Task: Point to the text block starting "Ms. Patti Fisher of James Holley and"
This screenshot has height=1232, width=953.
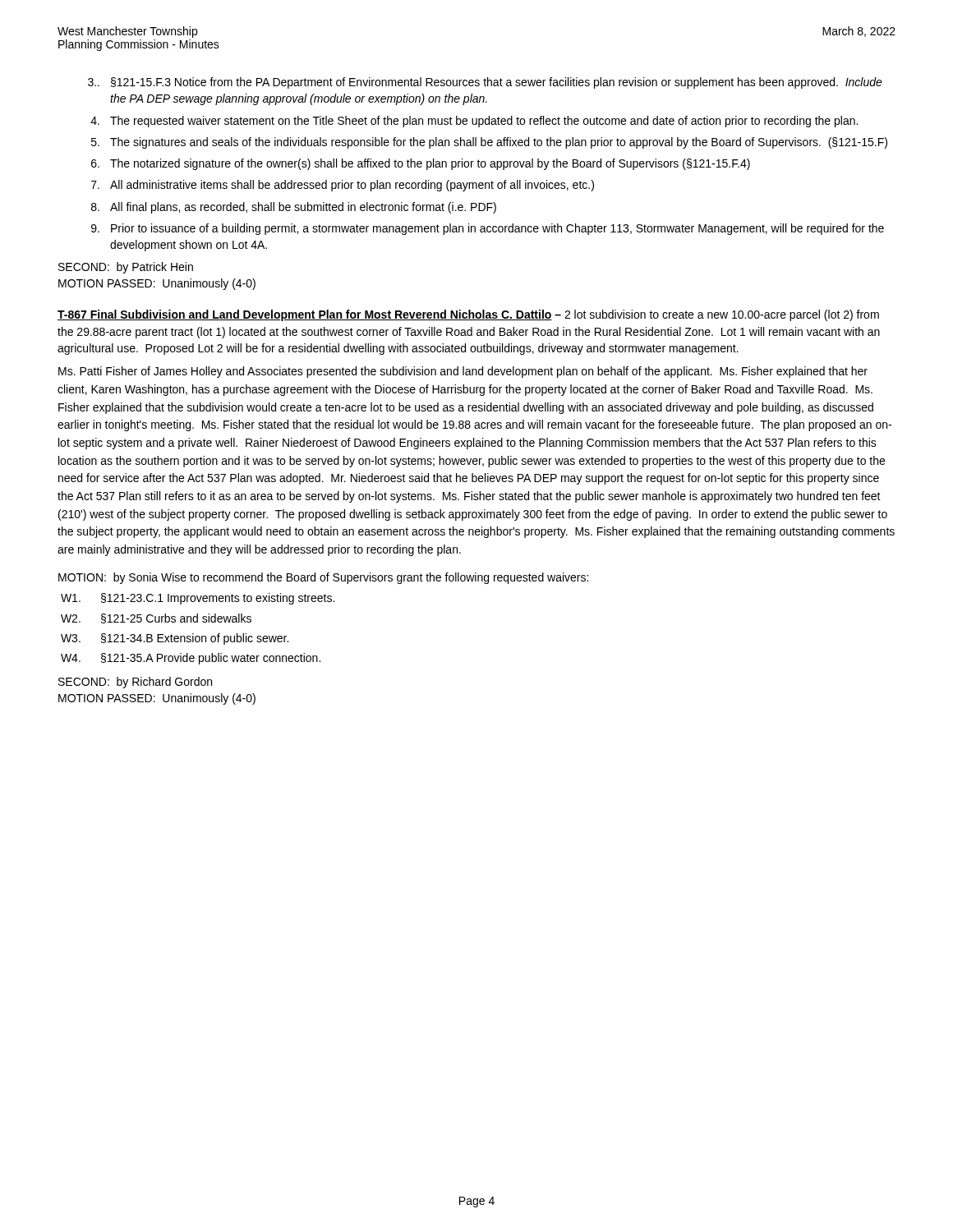Action: [x=476, y=460]
